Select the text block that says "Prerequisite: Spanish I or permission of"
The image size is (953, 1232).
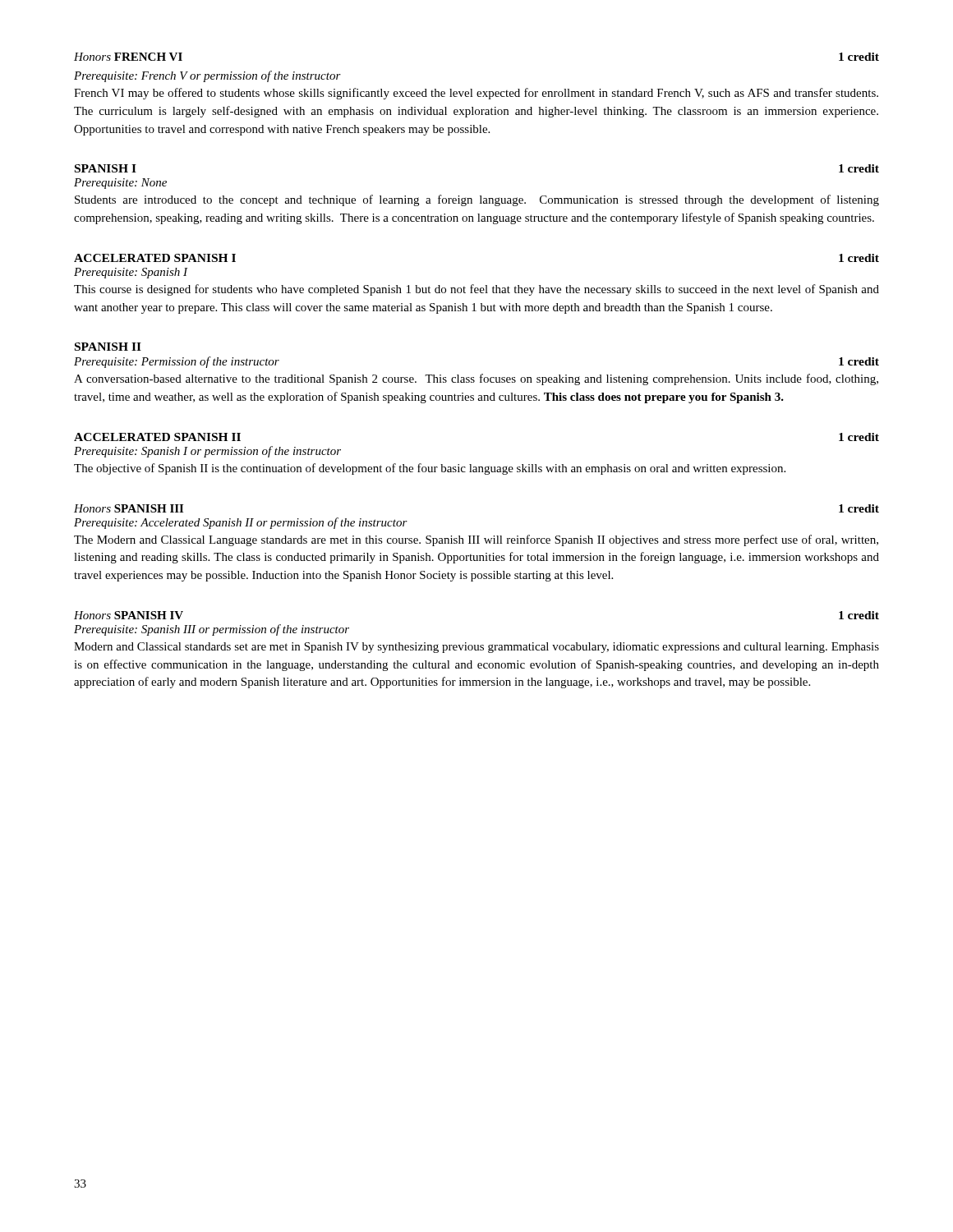pos(208,451)
